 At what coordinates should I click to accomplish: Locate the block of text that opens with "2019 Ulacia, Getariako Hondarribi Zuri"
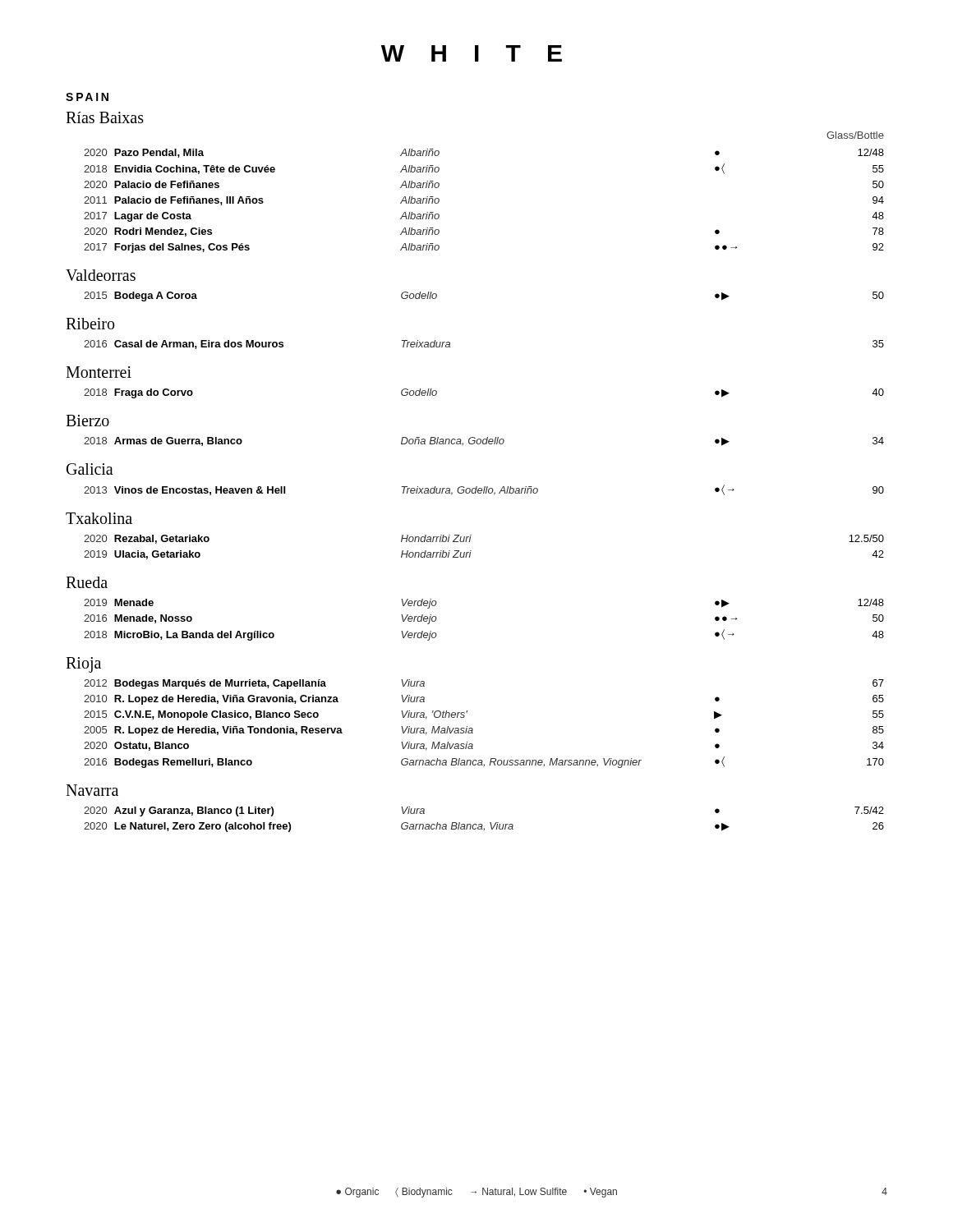(x=476, y=554)
